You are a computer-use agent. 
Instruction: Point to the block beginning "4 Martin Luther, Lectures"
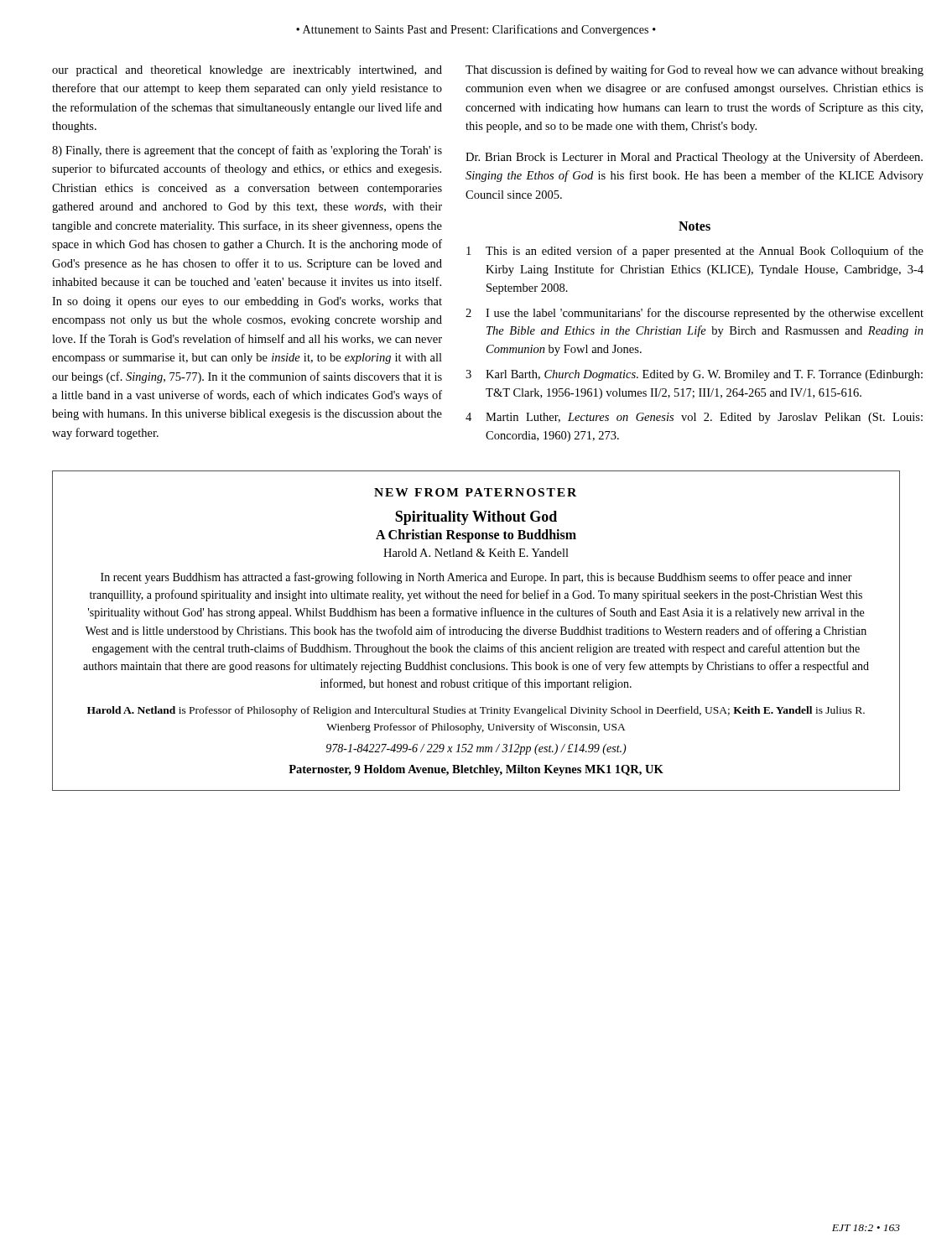[694, 427]
